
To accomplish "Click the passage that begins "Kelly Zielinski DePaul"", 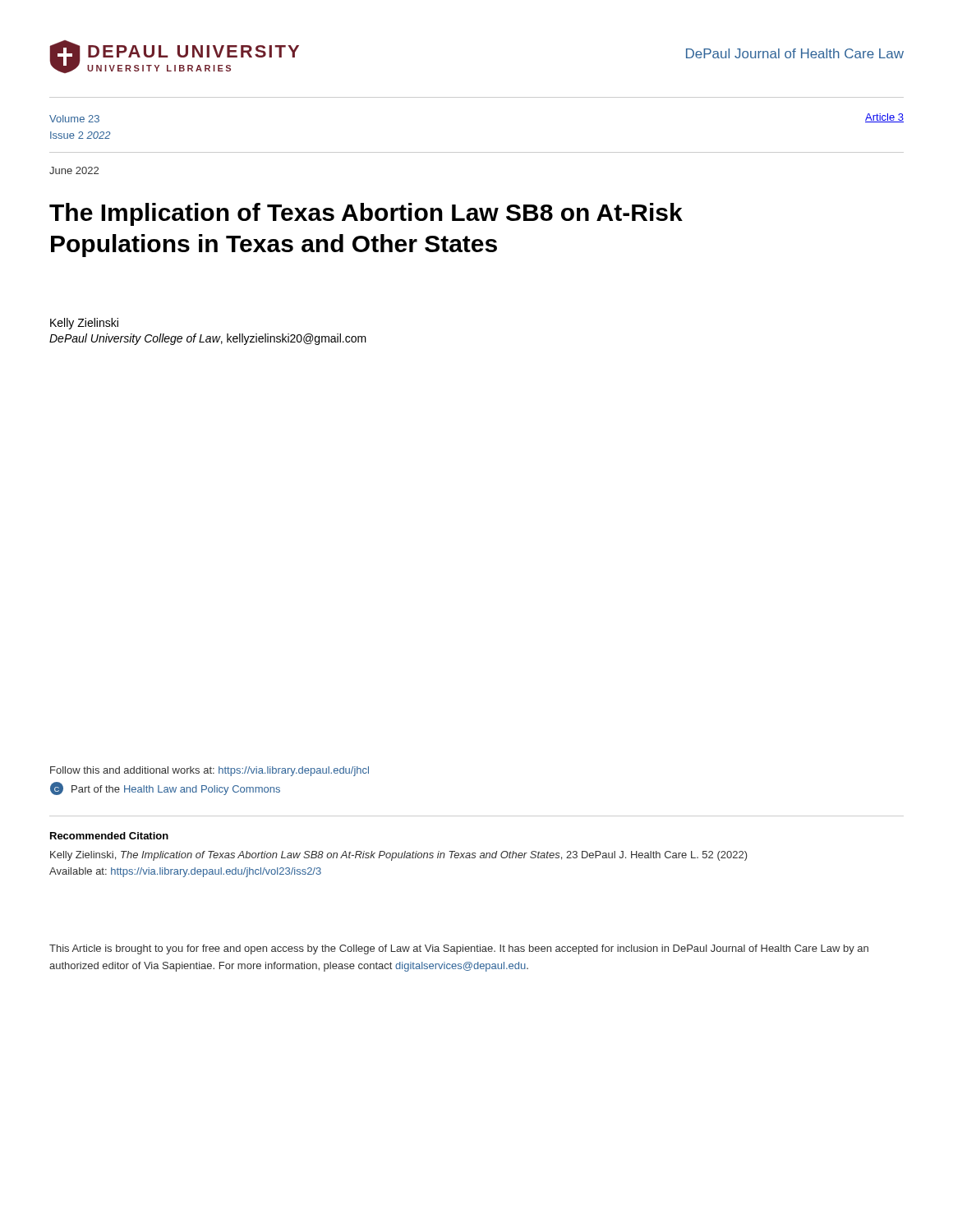I will pos(208,331).
